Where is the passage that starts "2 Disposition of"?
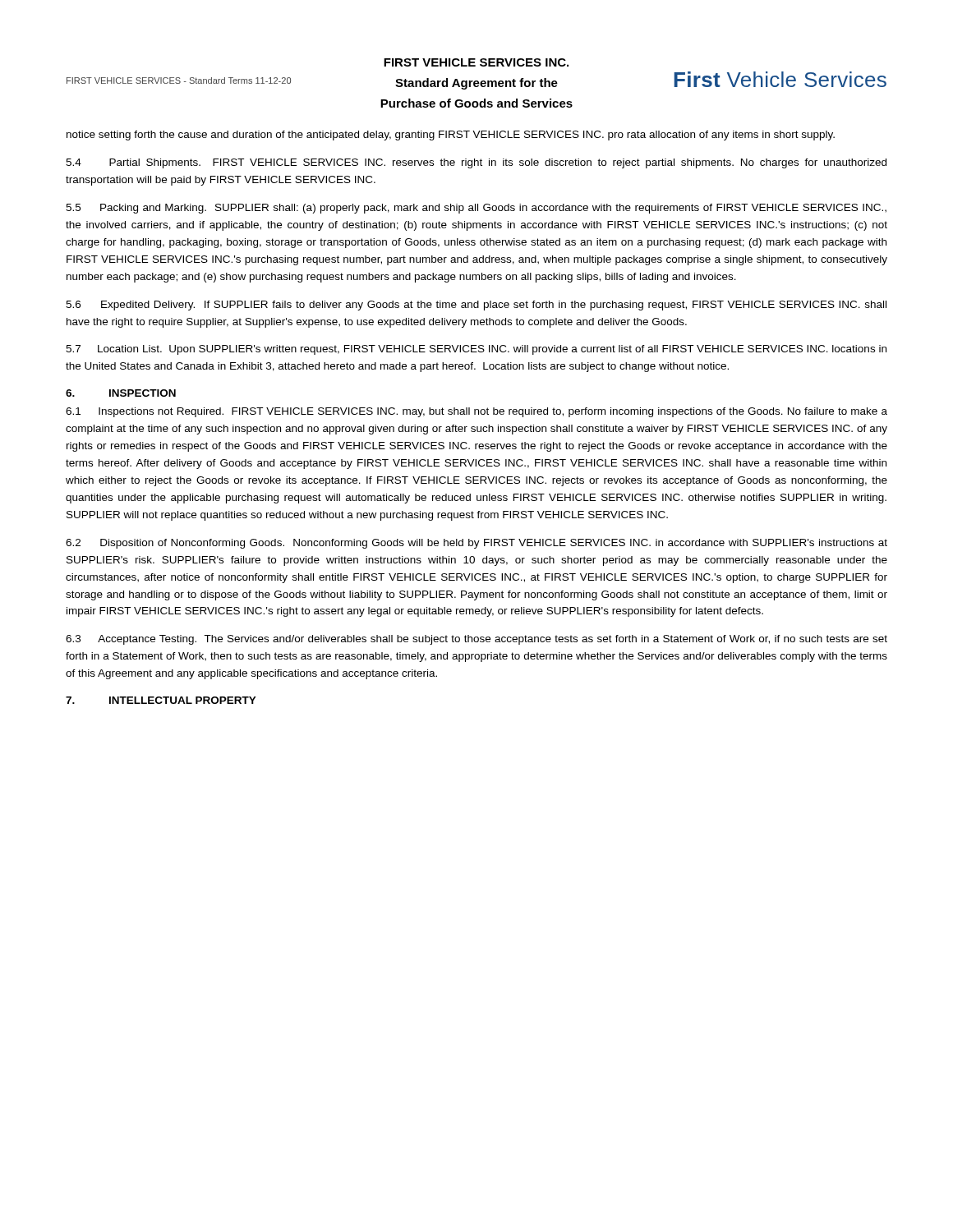 pos(476,577)
